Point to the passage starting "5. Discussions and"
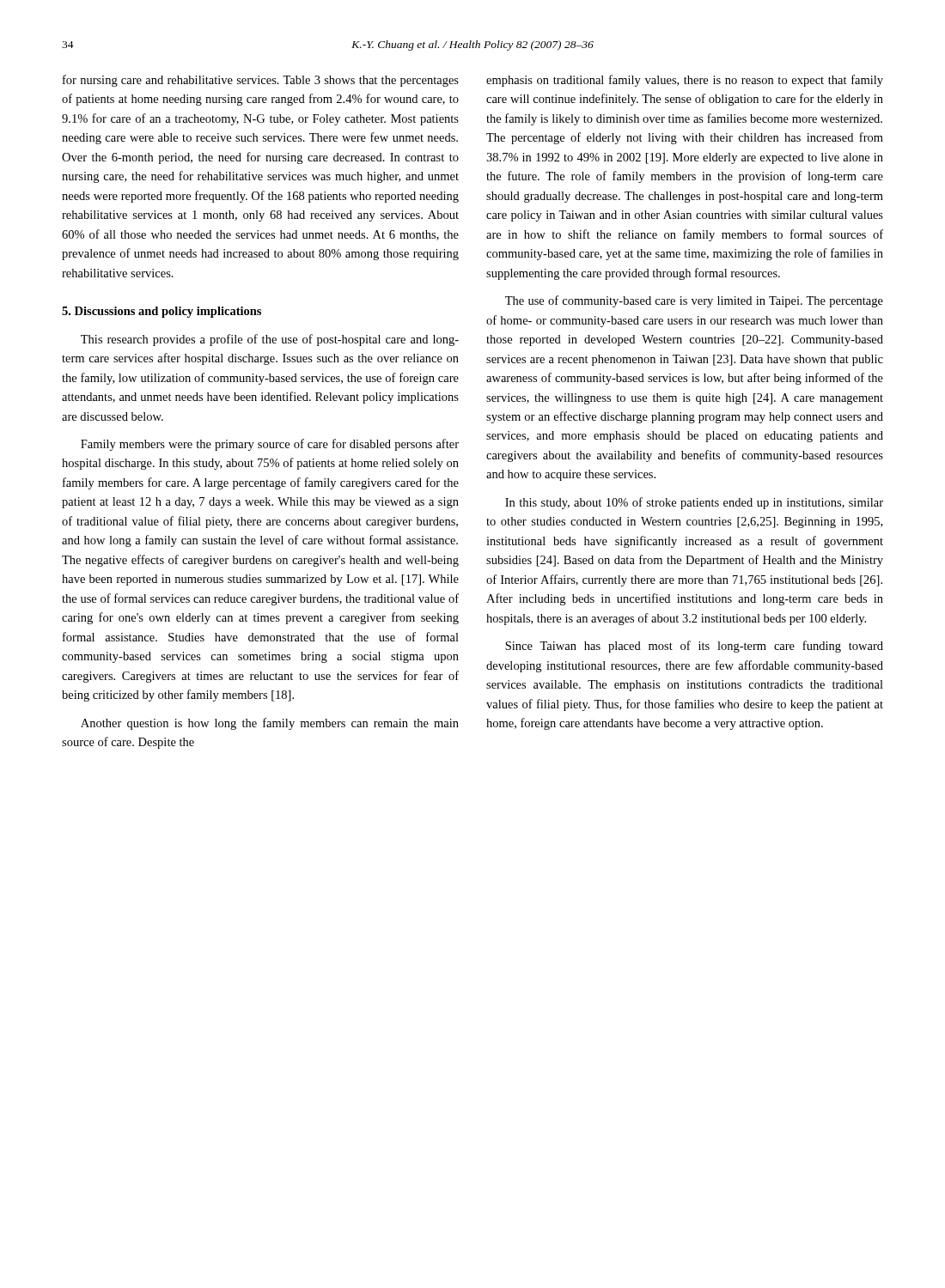Screen dimensions: 1288x945 tap(260, 311)
